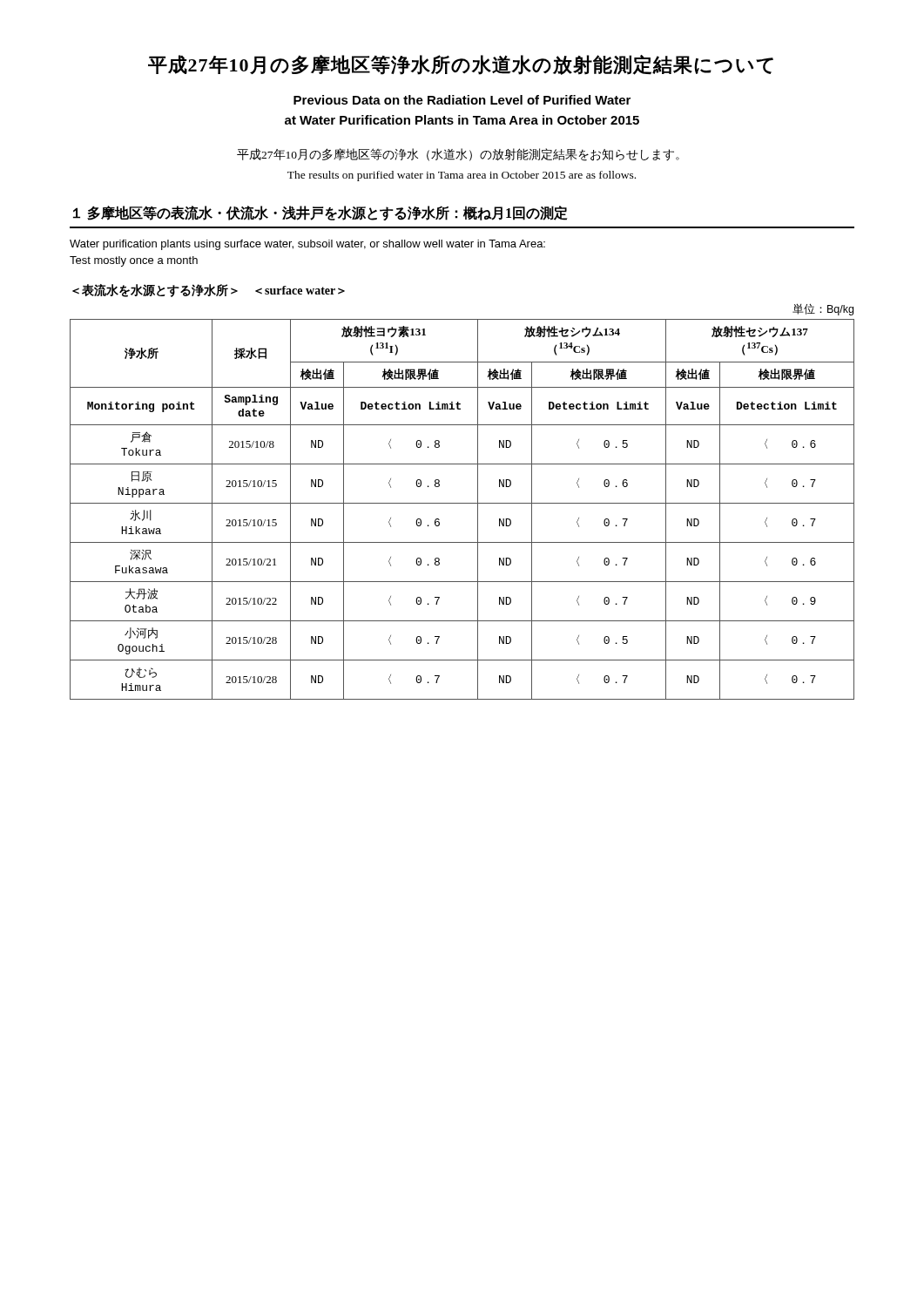Select the text block that reads "Water purification plants"
The image size is (924, 1307).
[x=308, y=252]
